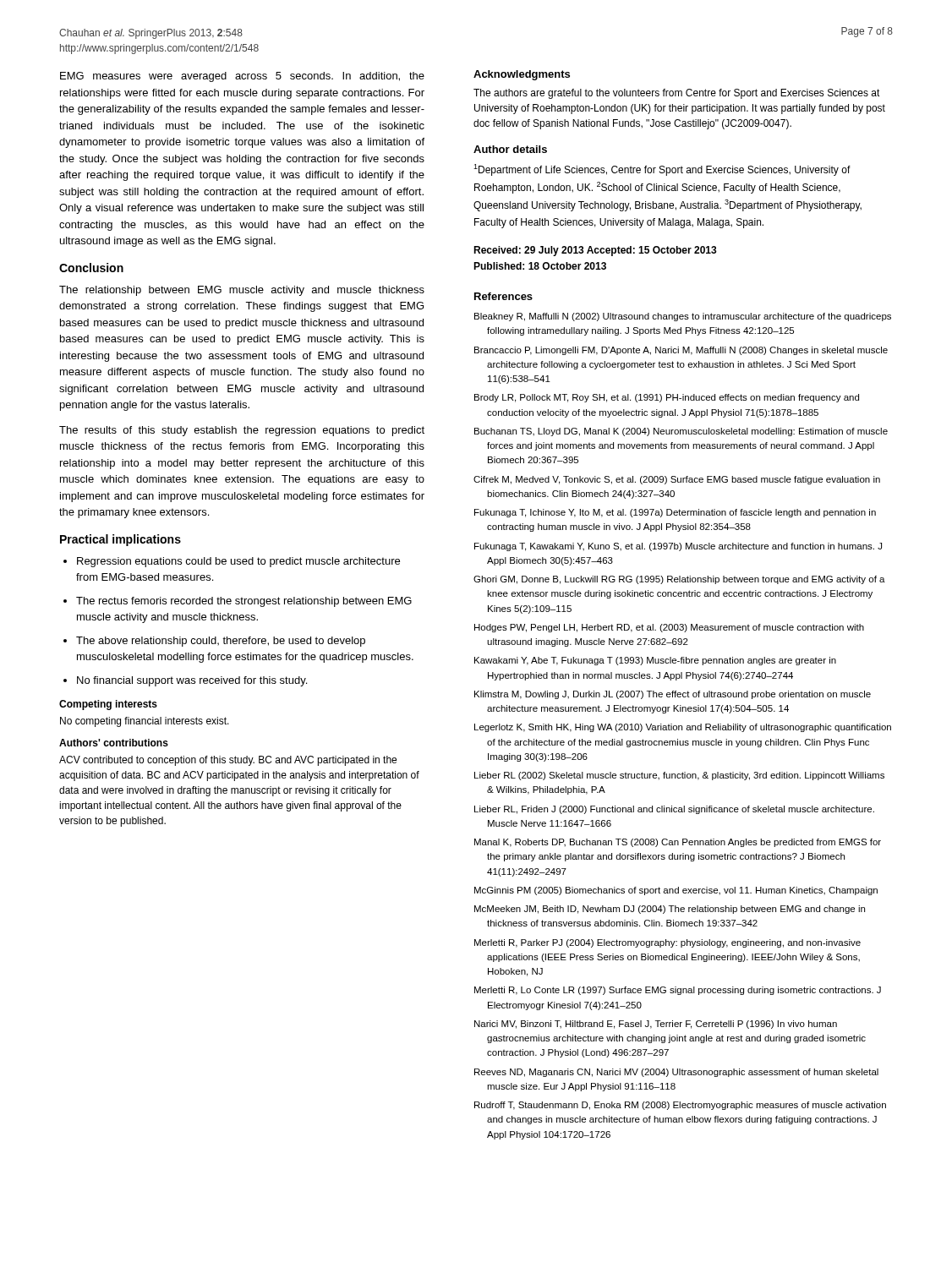Locate the text block starting "The relationship between EMG muscle"
The width and height of the screenshot is (952, 1268).
(x=242, y=401)
